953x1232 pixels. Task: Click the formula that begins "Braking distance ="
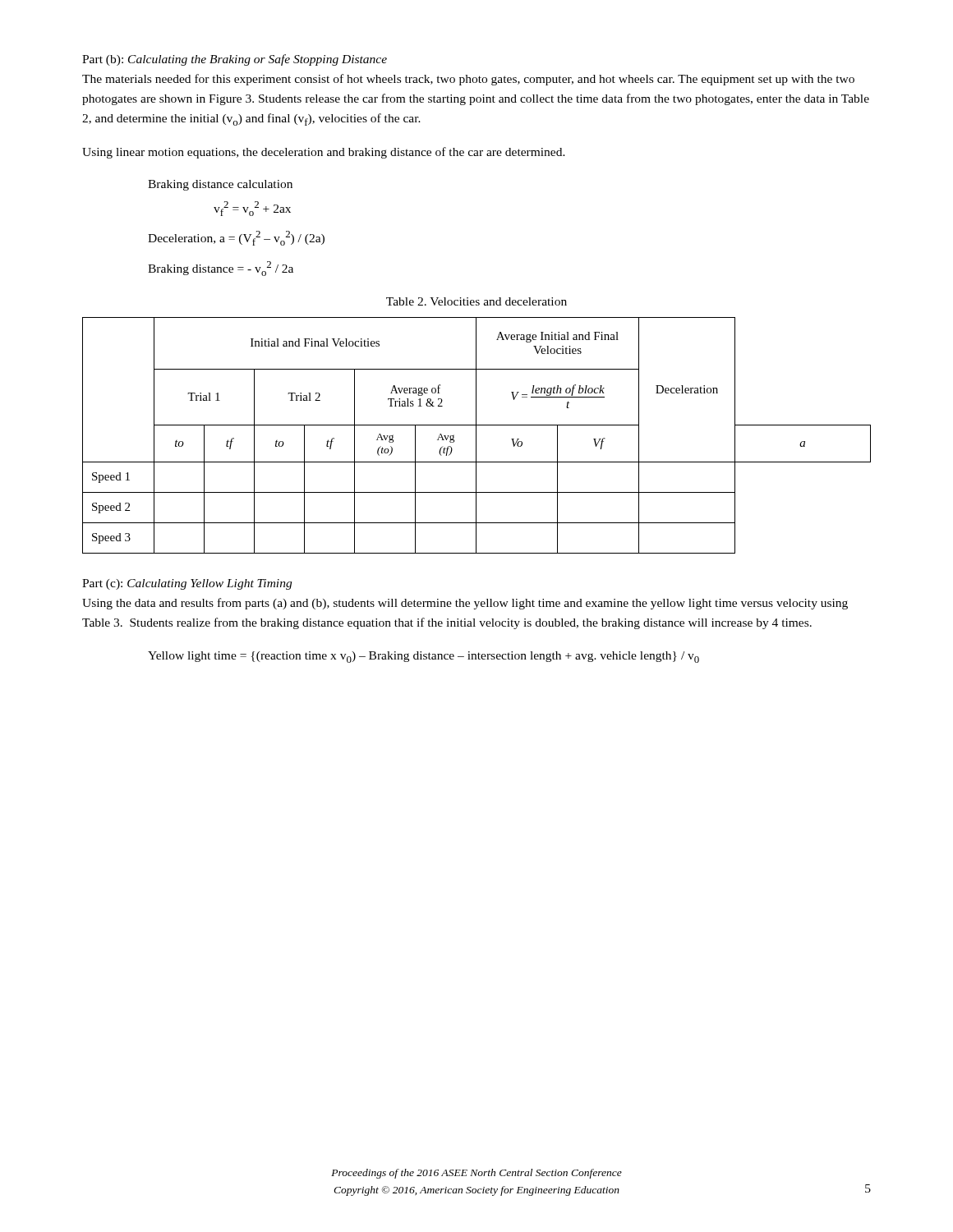pos(221,268)
